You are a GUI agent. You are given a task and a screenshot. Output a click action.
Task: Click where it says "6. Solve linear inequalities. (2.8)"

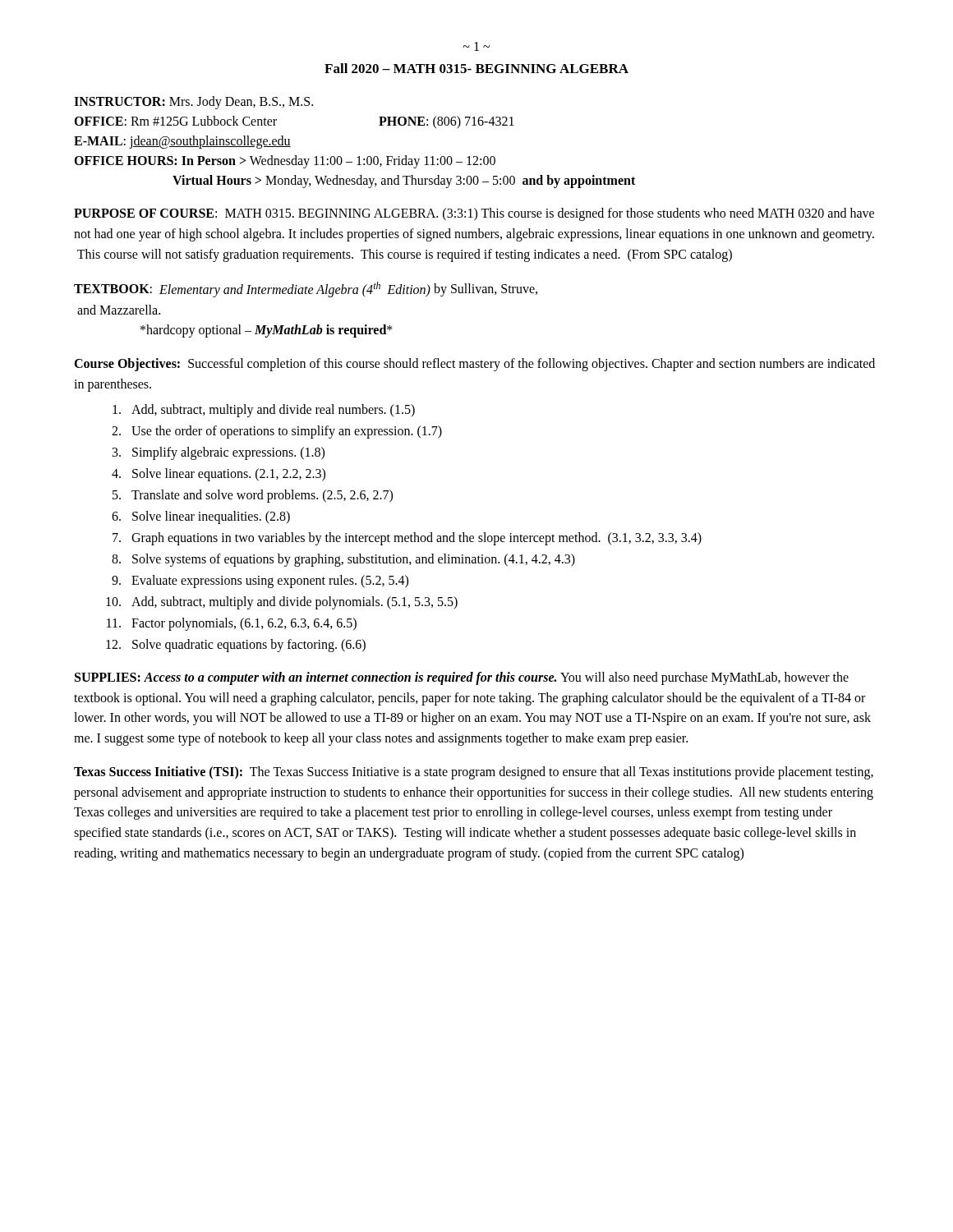[x=201, y=517]
